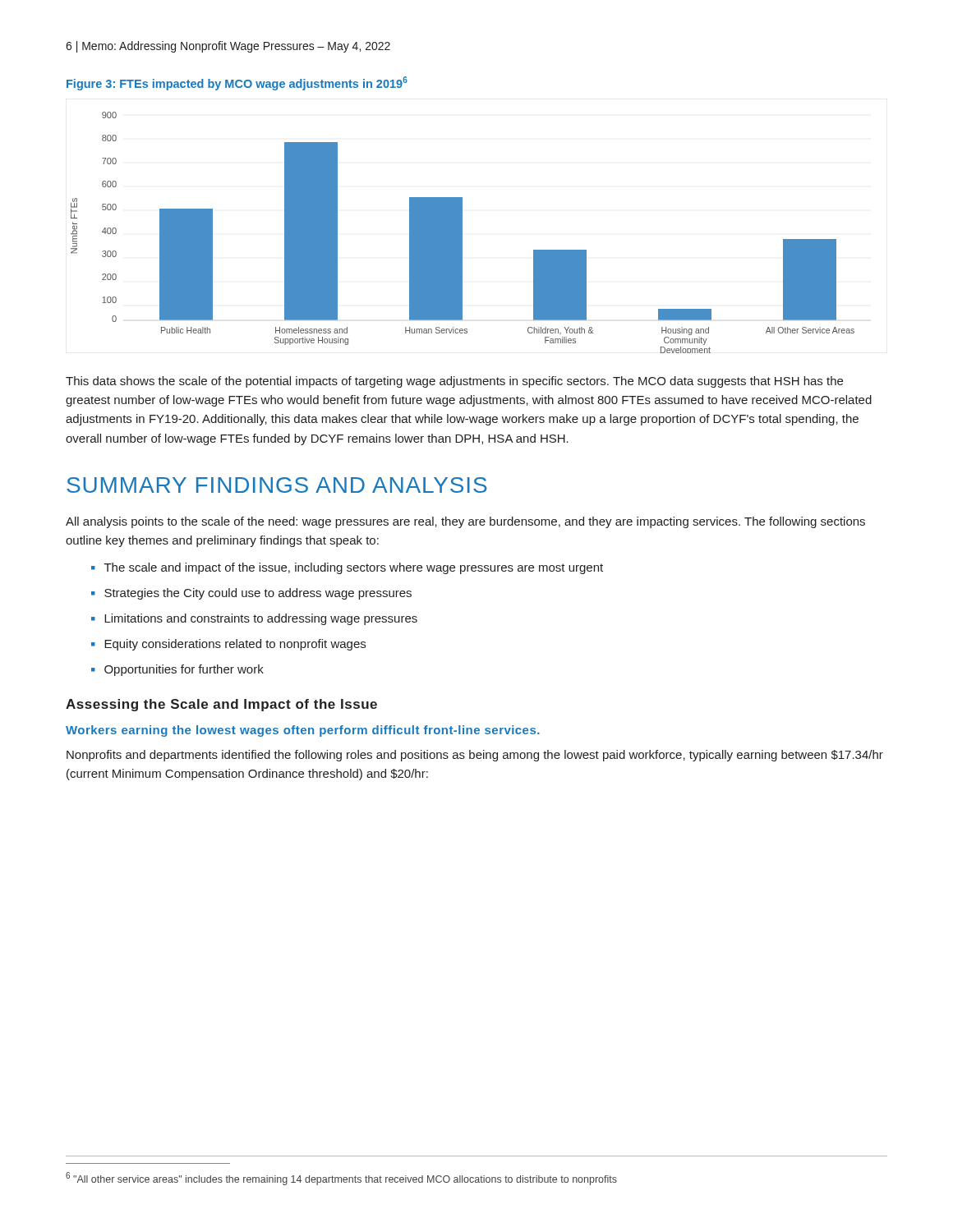The width and height of the screenshot is (953, 1232).
Task: Click the caption that begins "Figure 3: FTEs impacted by MCO wage adjustments"
Action: (x=236, y=83)
